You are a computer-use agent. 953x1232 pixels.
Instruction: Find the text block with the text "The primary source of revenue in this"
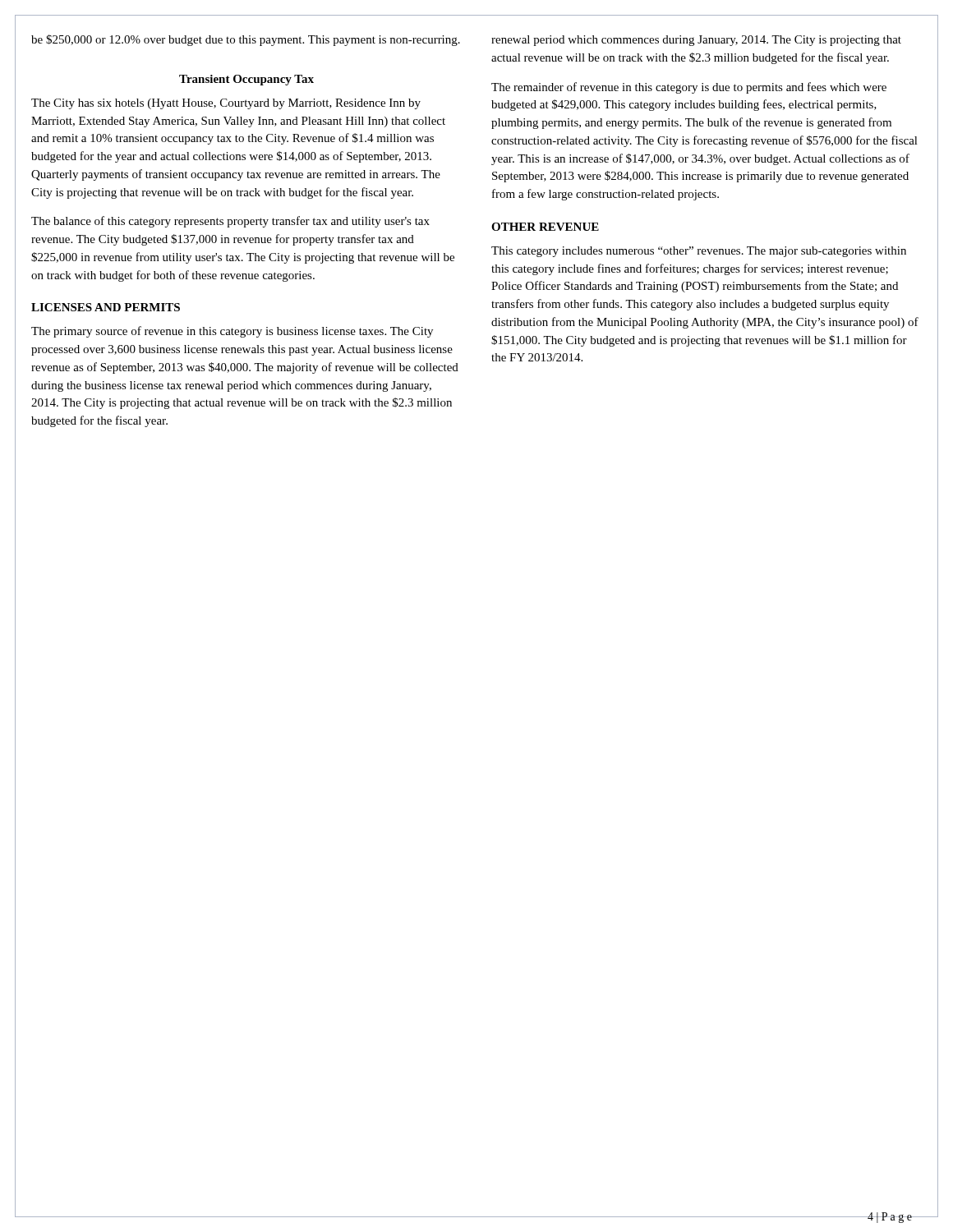(x=245, y=376)
